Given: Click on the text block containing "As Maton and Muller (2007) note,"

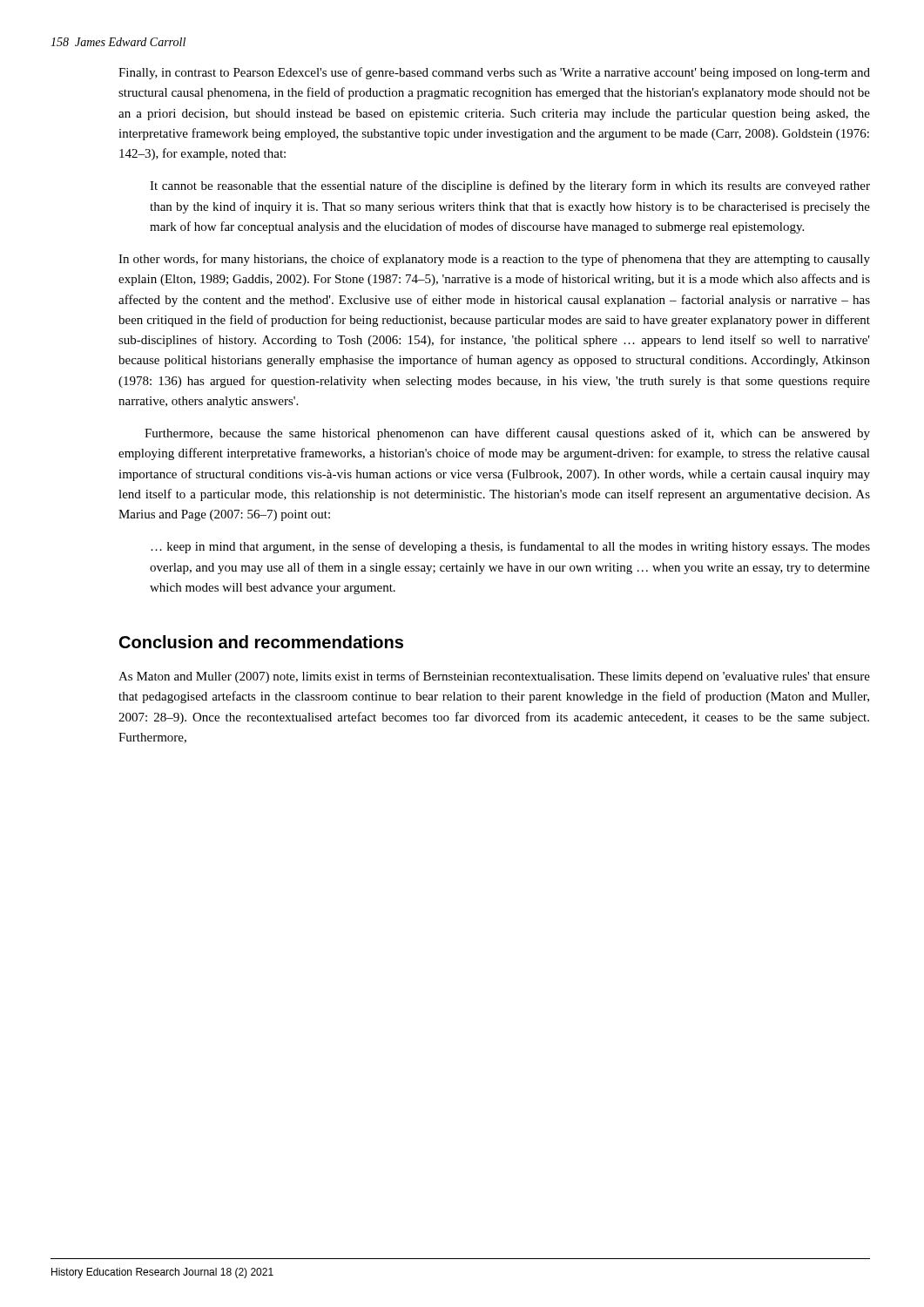Looking at the screenshot, I should 494,707.
